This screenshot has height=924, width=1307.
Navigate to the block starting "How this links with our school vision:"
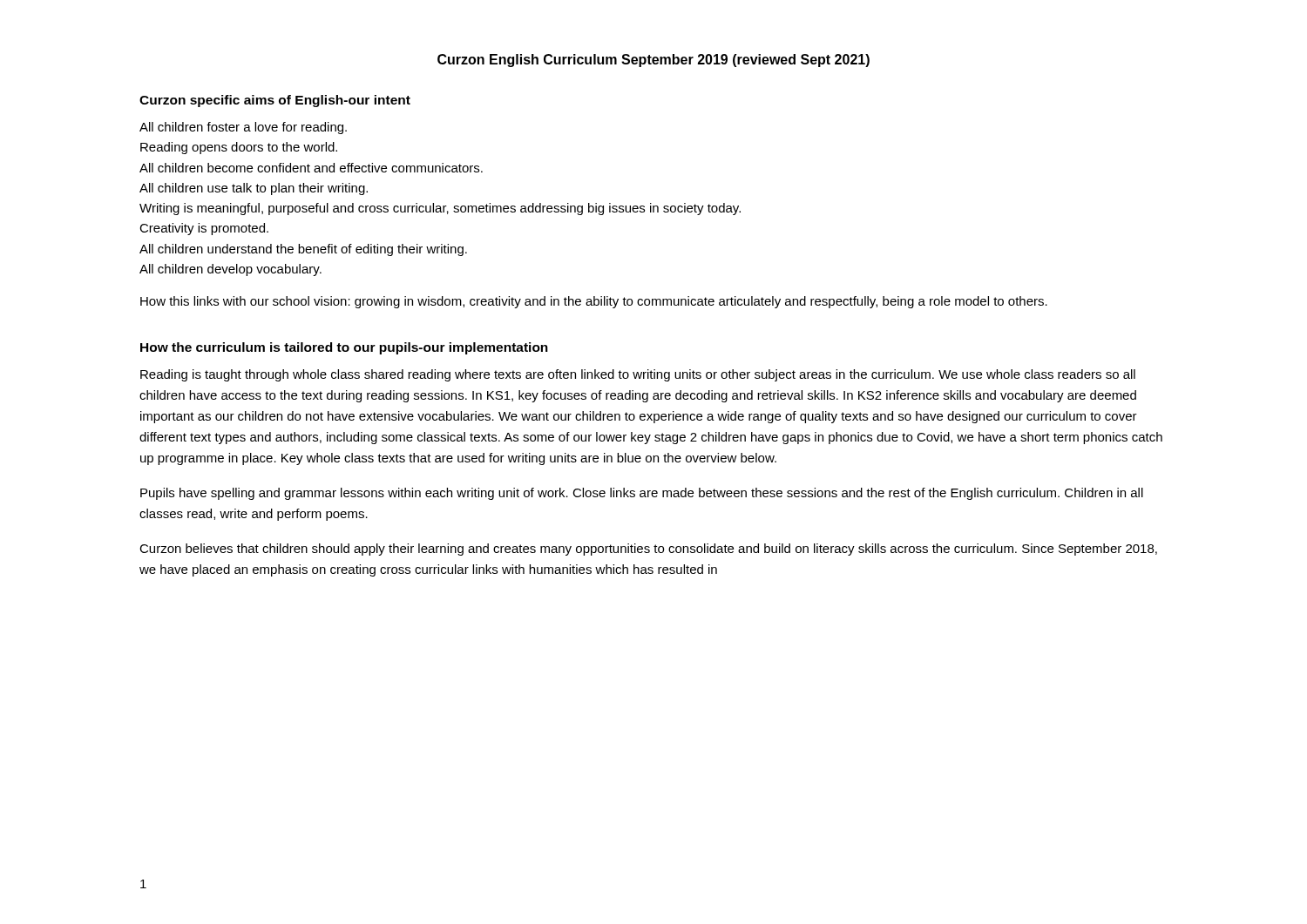pos(594,301)
